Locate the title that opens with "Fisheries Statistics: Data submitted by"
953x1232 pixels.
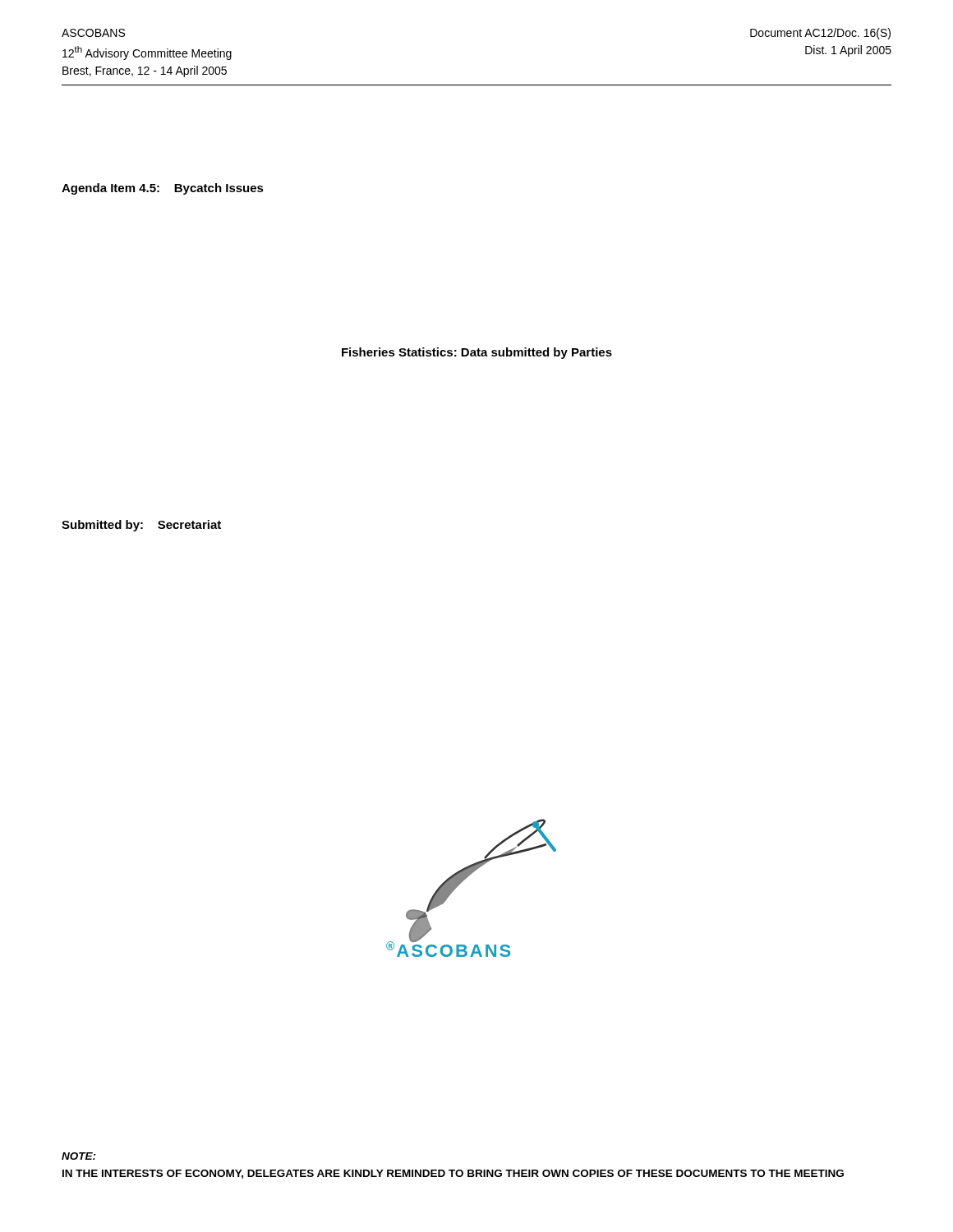[476, 352]
